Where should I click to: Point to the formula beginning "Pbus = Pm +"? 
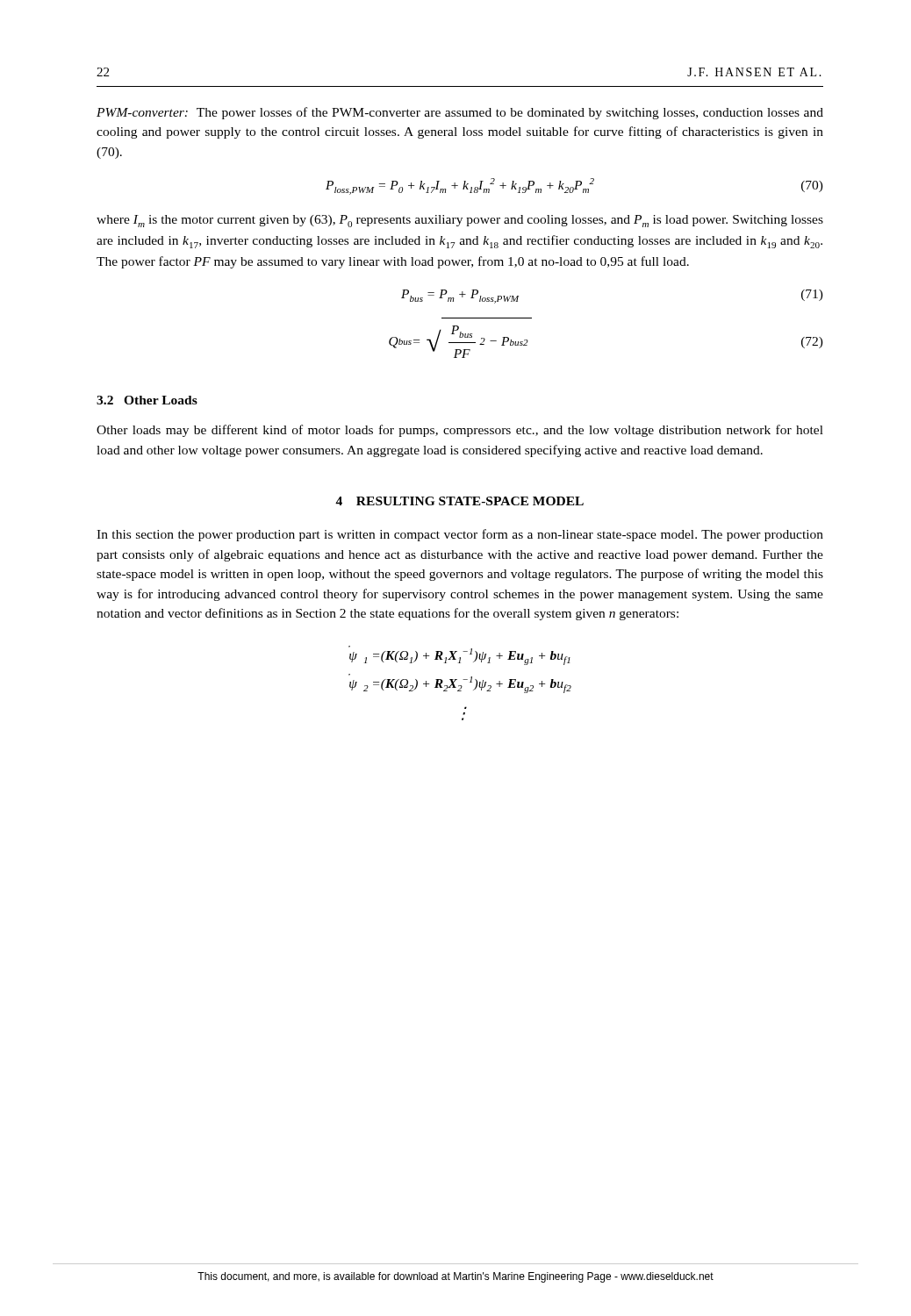click(x=462, y=296)
